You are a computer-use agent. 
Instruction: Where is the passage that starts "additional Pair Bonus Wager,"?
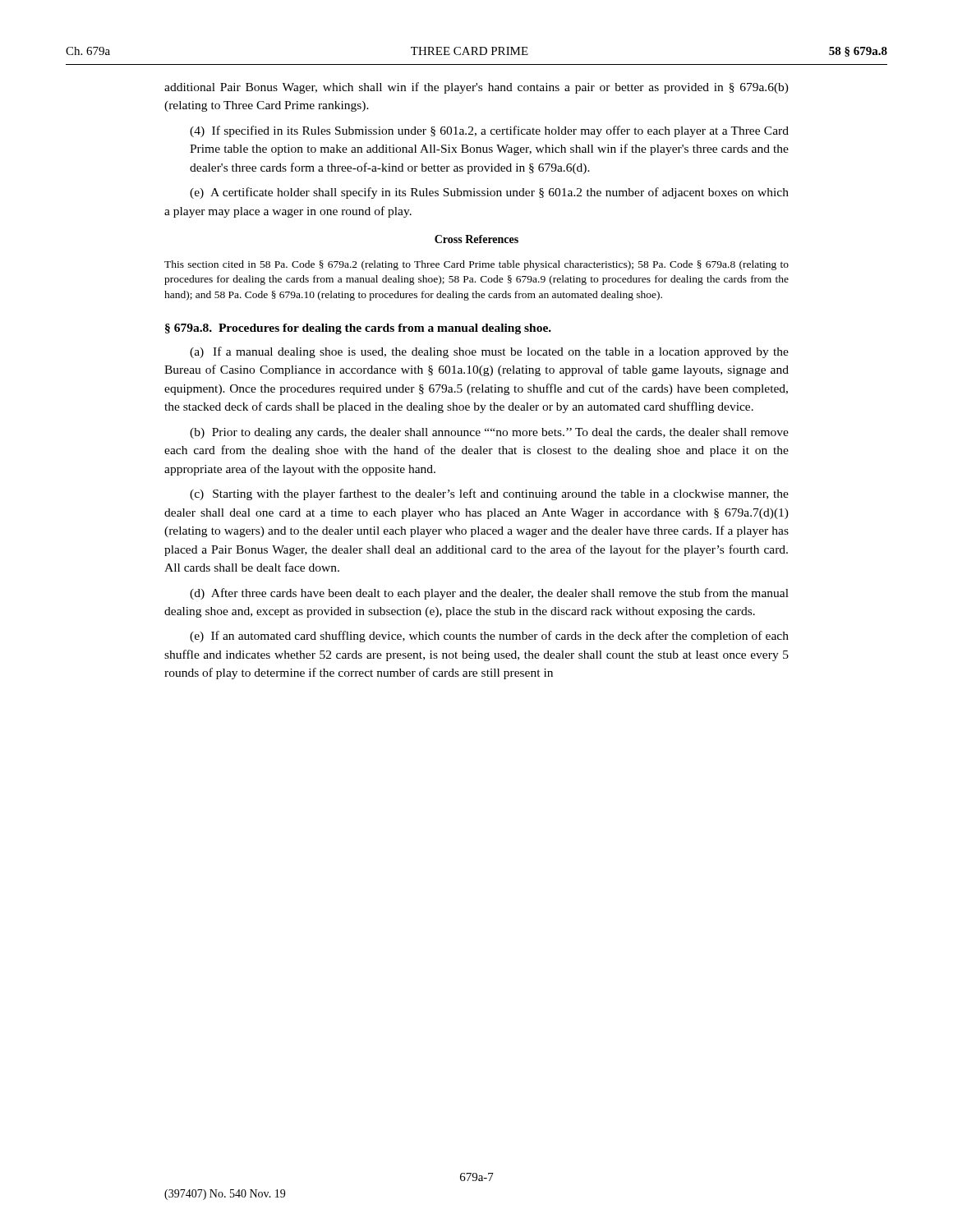tap(476, 96)
